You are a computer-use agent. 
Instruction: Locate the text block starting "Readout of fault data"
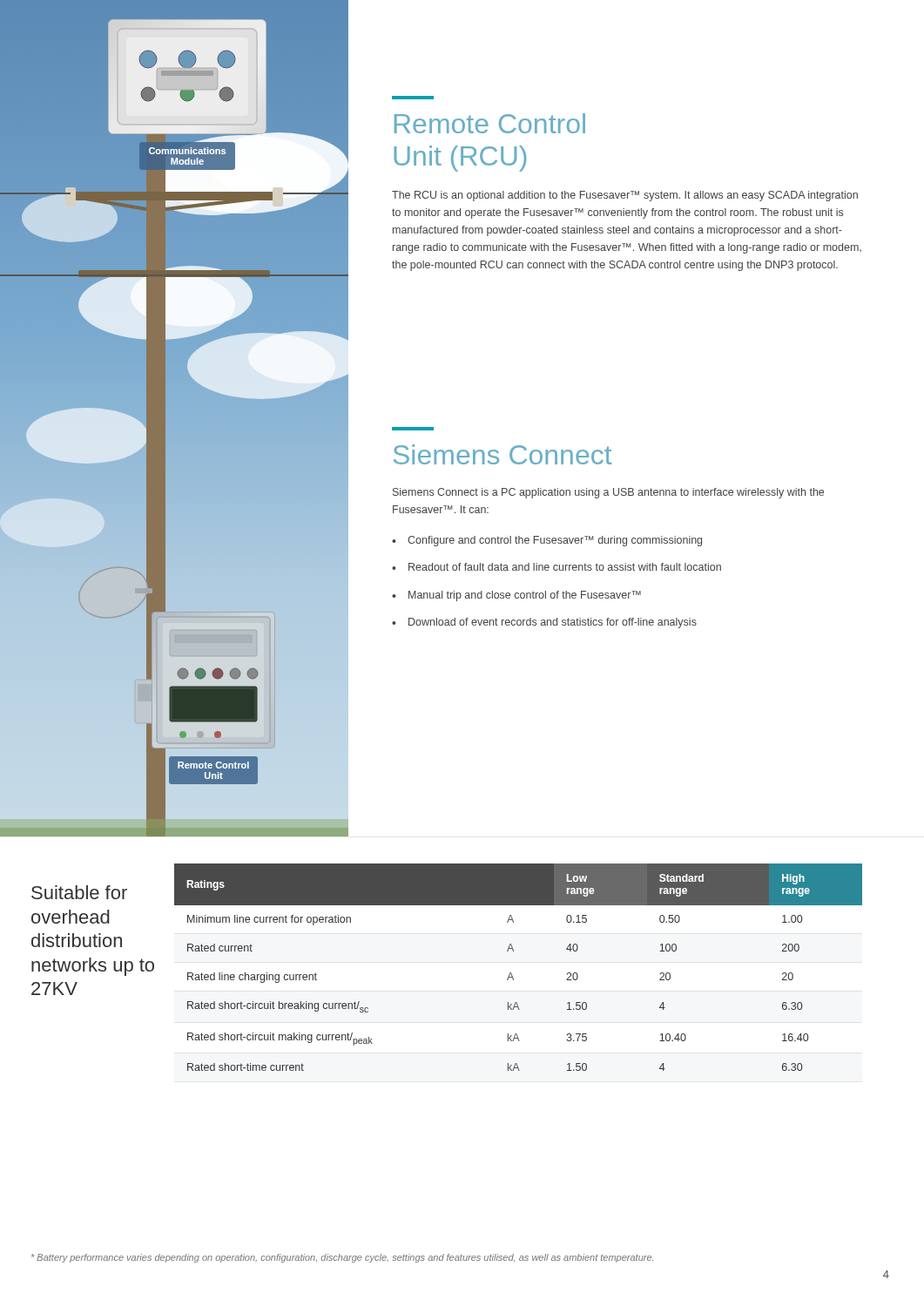tap(565, 568)
